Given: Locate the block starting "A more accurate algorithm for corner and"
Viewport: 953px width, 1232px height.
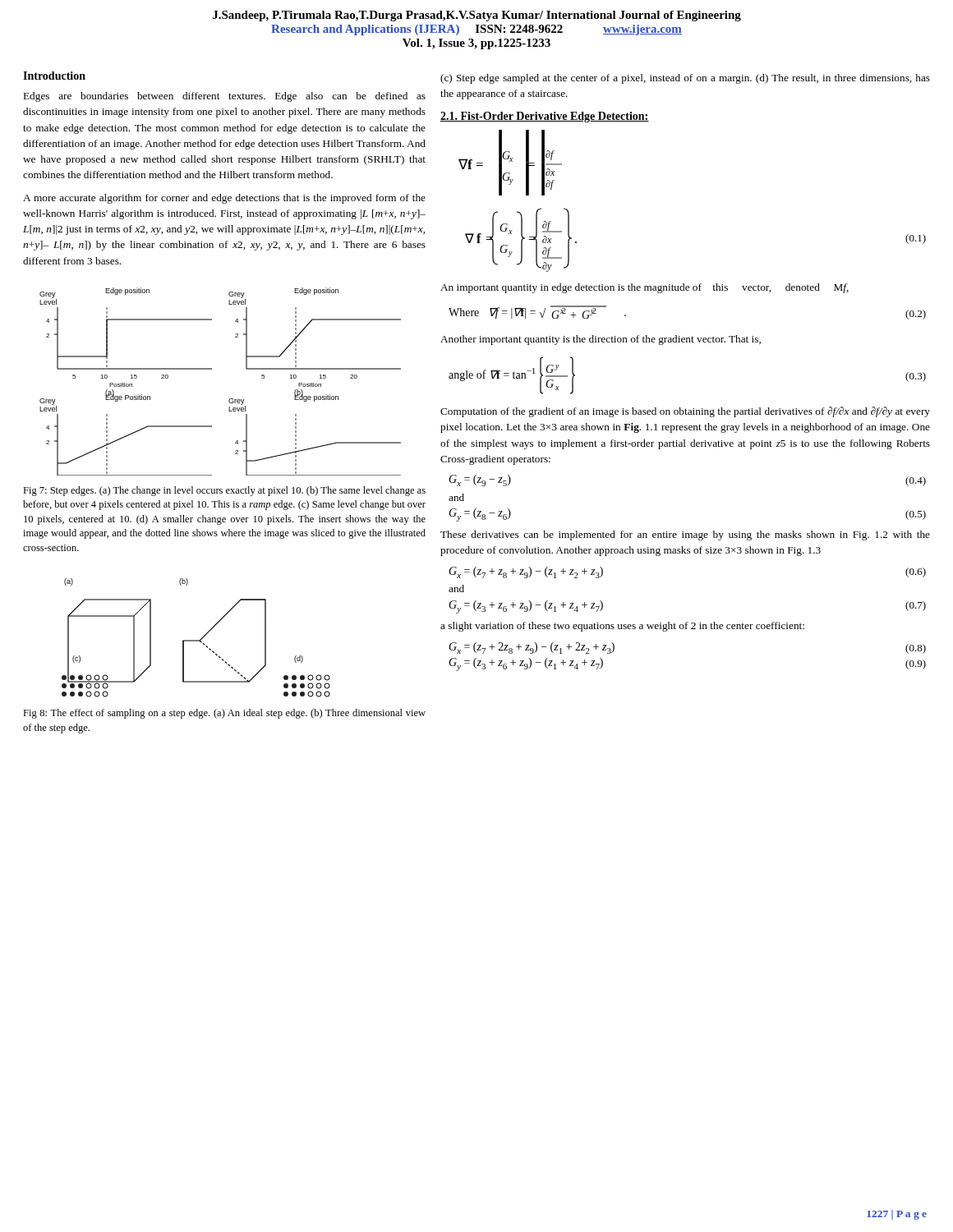Looking at the screenshot, I should [224, 229].
